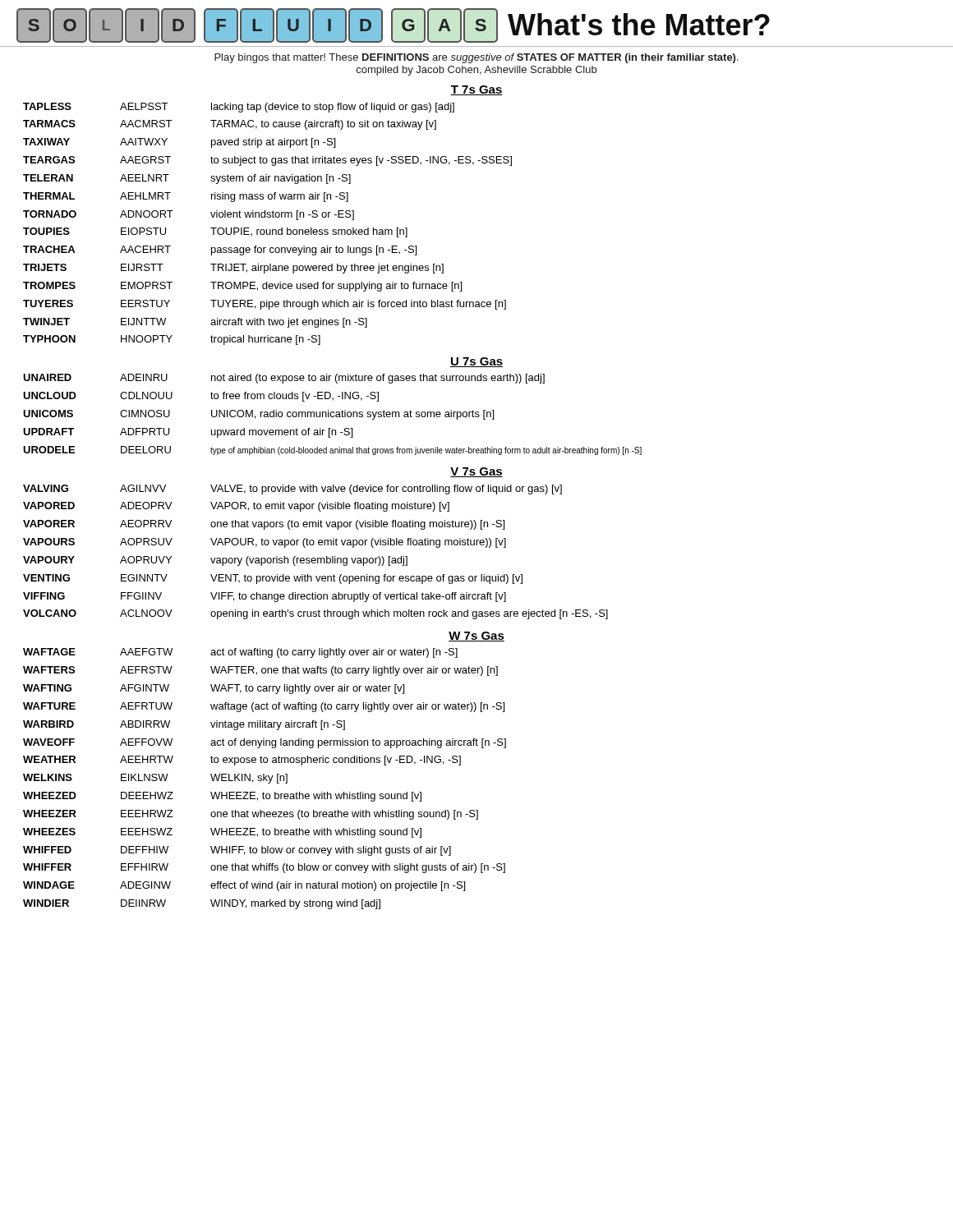Screen dimensions: 1232x953
Task: Where is the passage that starts "WAVEOFFAEFFOVWact of denying landing permission to approaching"?
Action: click(476, 742)
